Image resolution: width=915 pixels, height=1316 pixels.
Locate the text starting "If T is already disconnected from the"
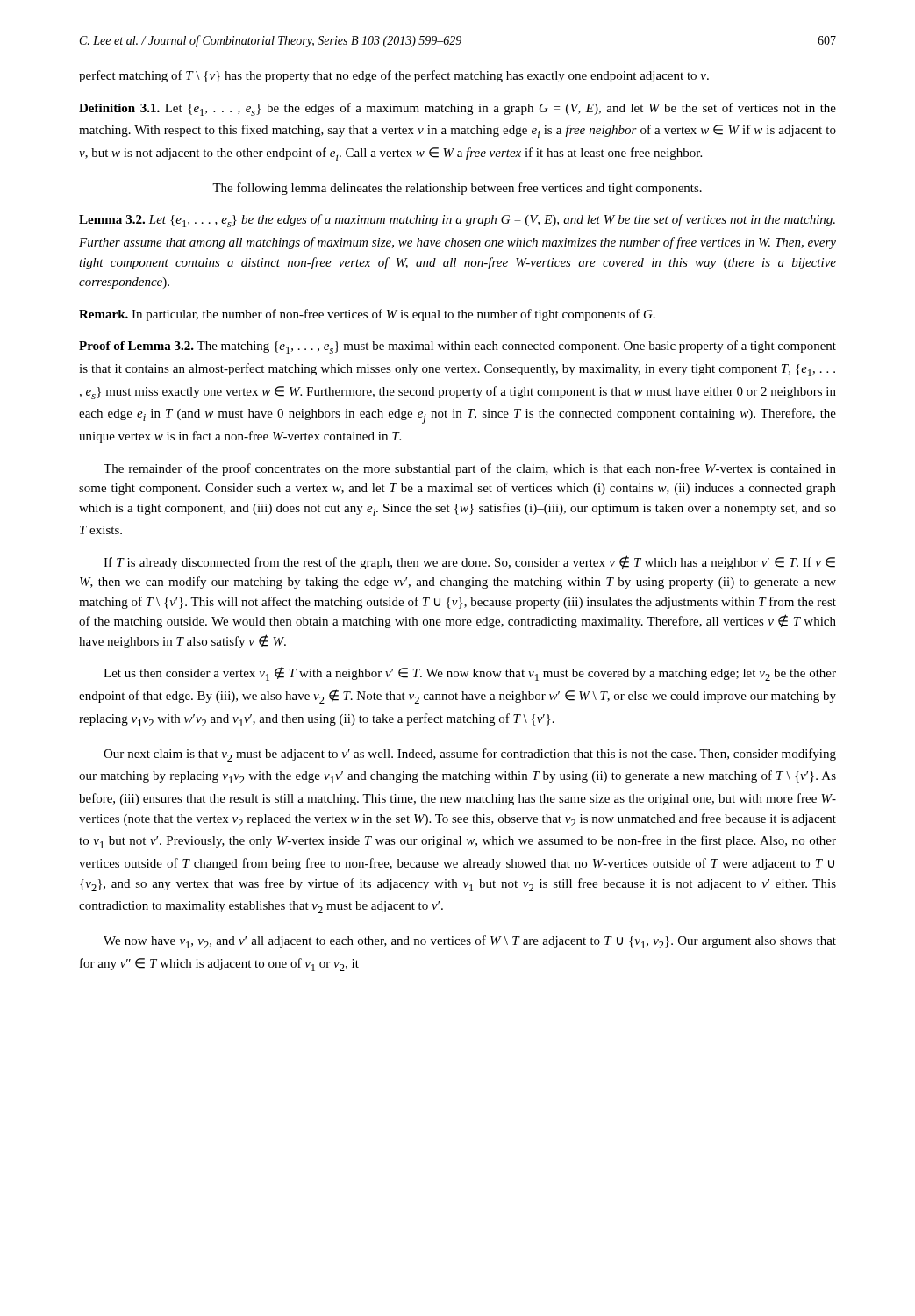[x=458, y=602]
